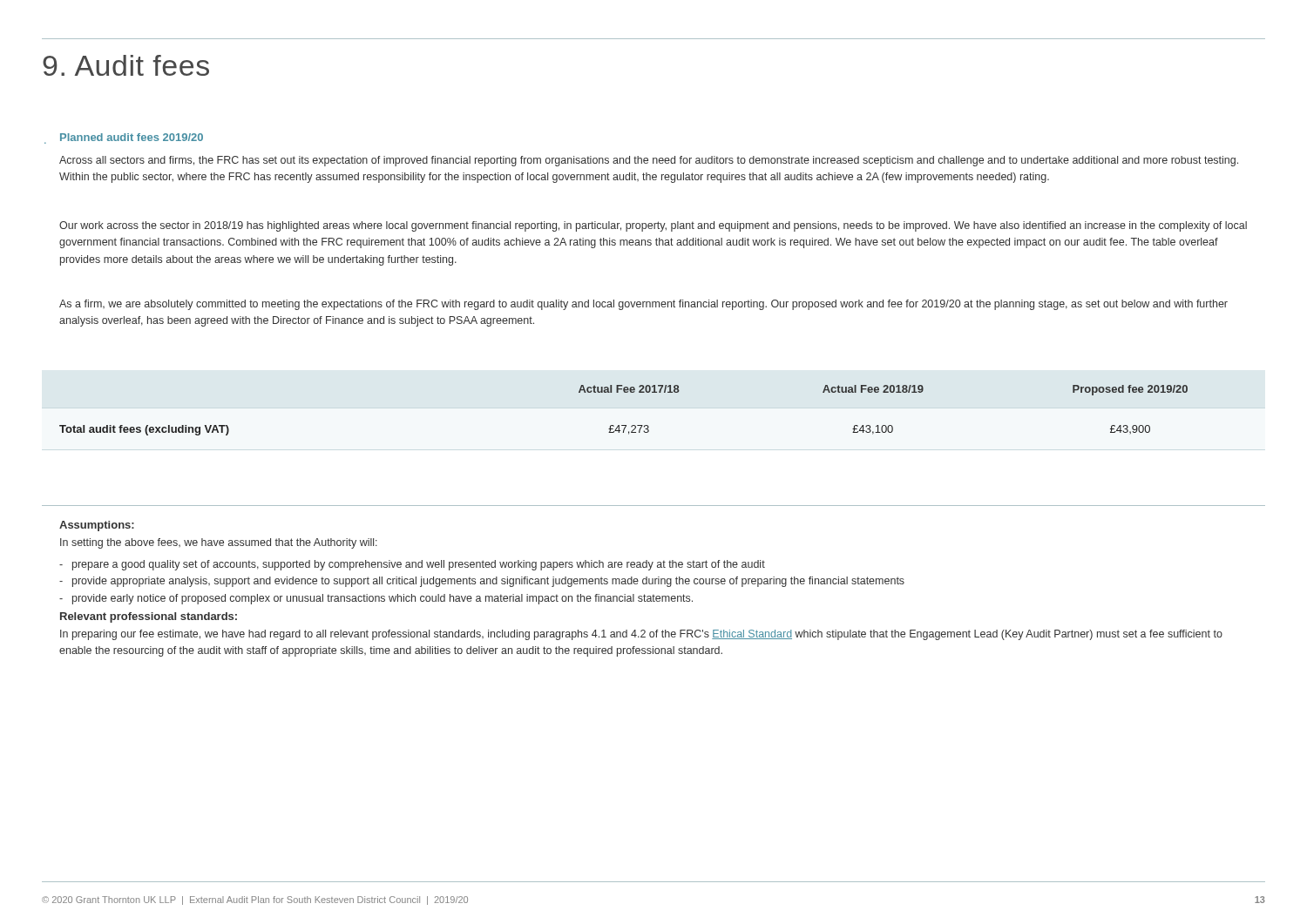
Task: Click on the list item that says "provide early notice of proposed complex or unusual"
Action: click(x=383, y=598)
